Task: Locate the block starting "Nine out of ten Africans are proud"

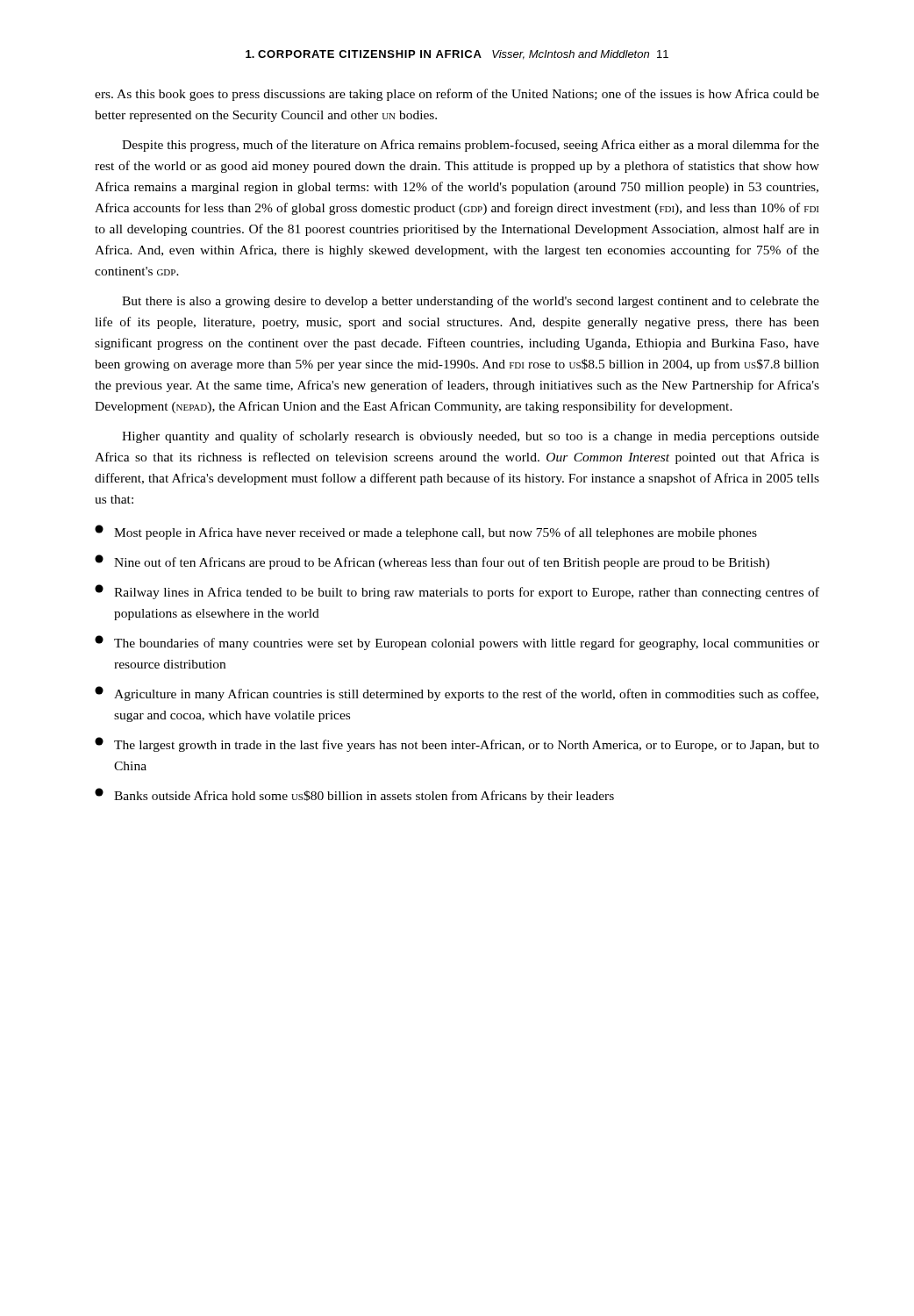Action: 457,563
